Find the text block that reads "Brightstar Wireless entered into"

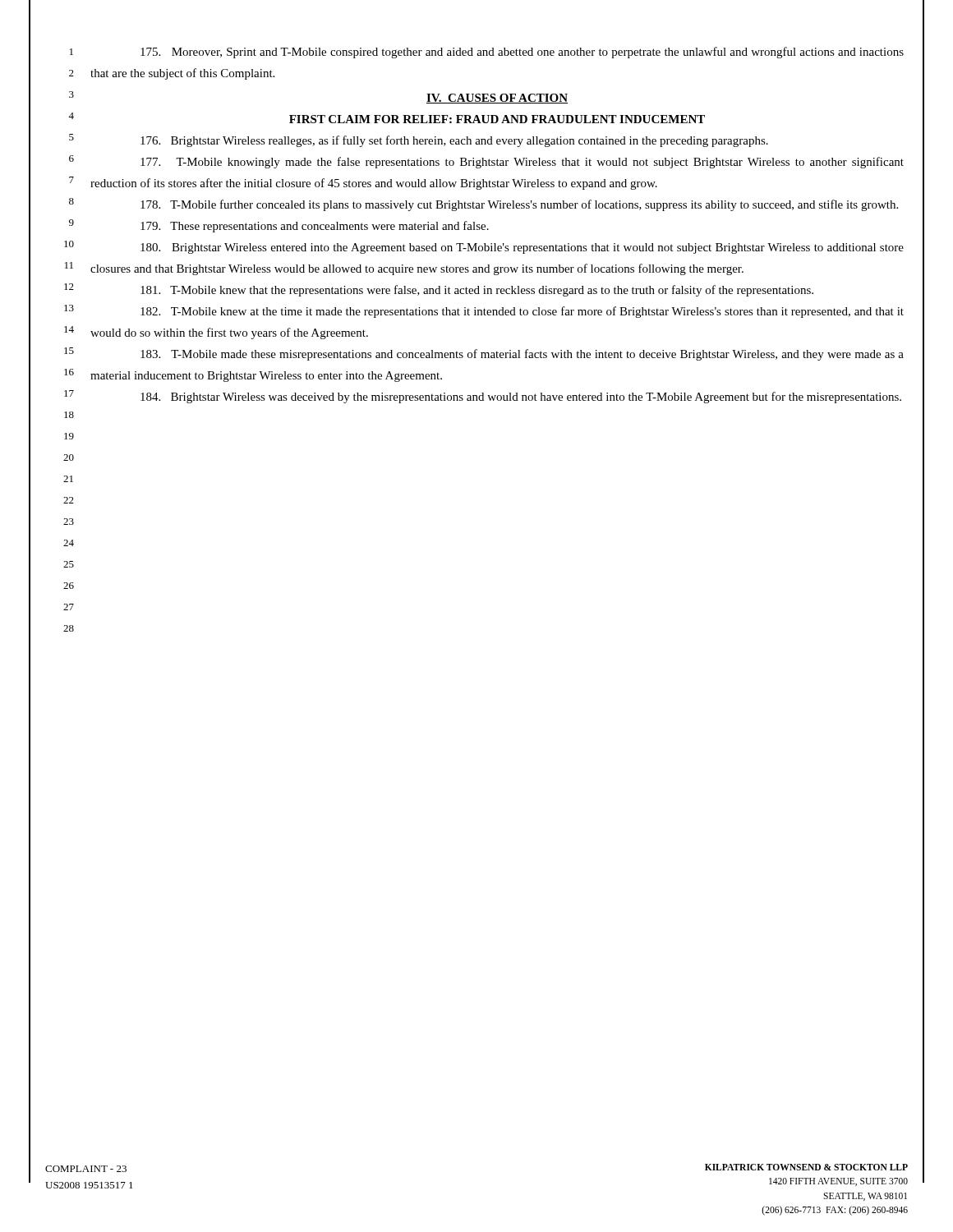(497, 258)
